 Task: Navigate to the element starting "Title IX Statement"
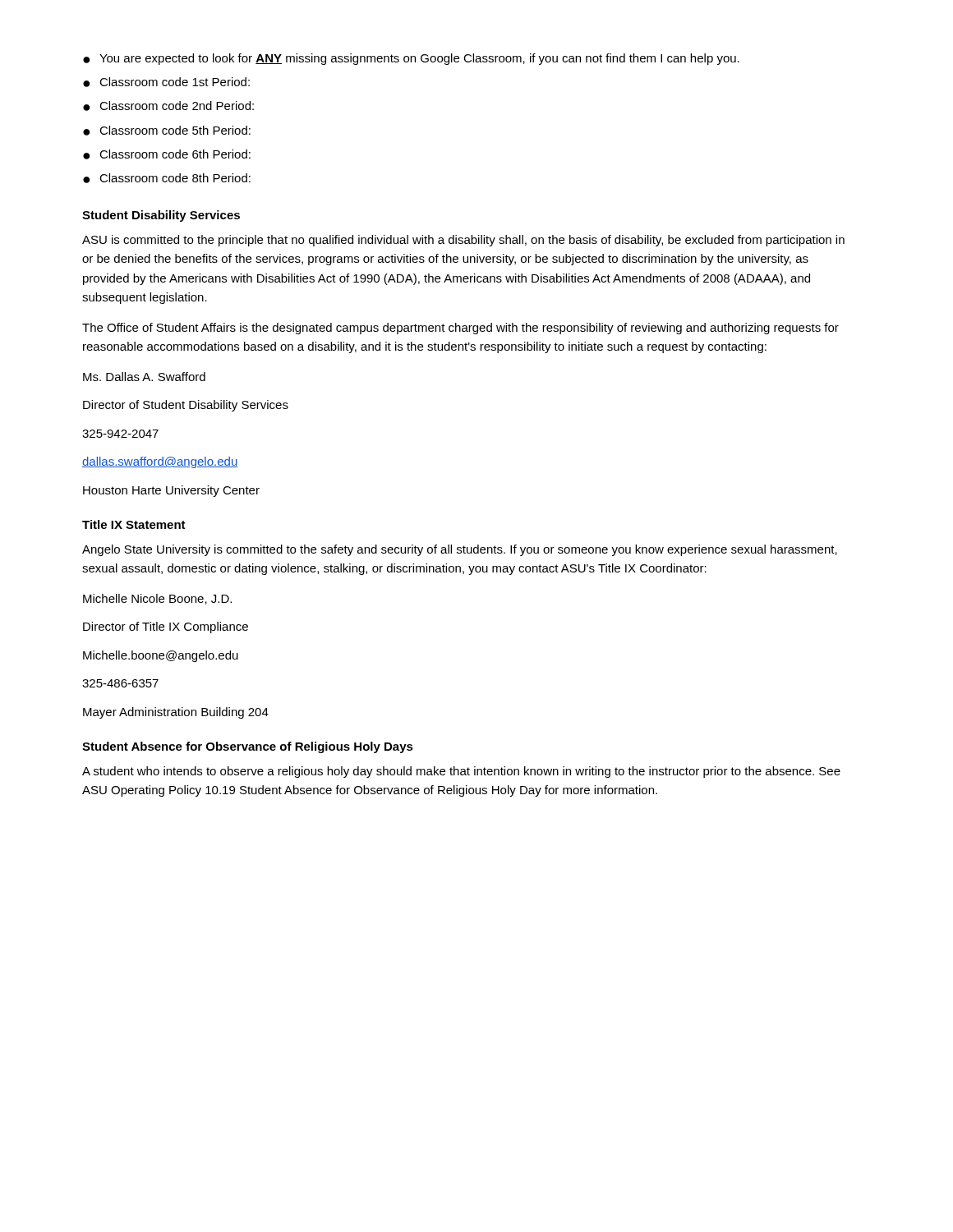click(x=134, y=525)
